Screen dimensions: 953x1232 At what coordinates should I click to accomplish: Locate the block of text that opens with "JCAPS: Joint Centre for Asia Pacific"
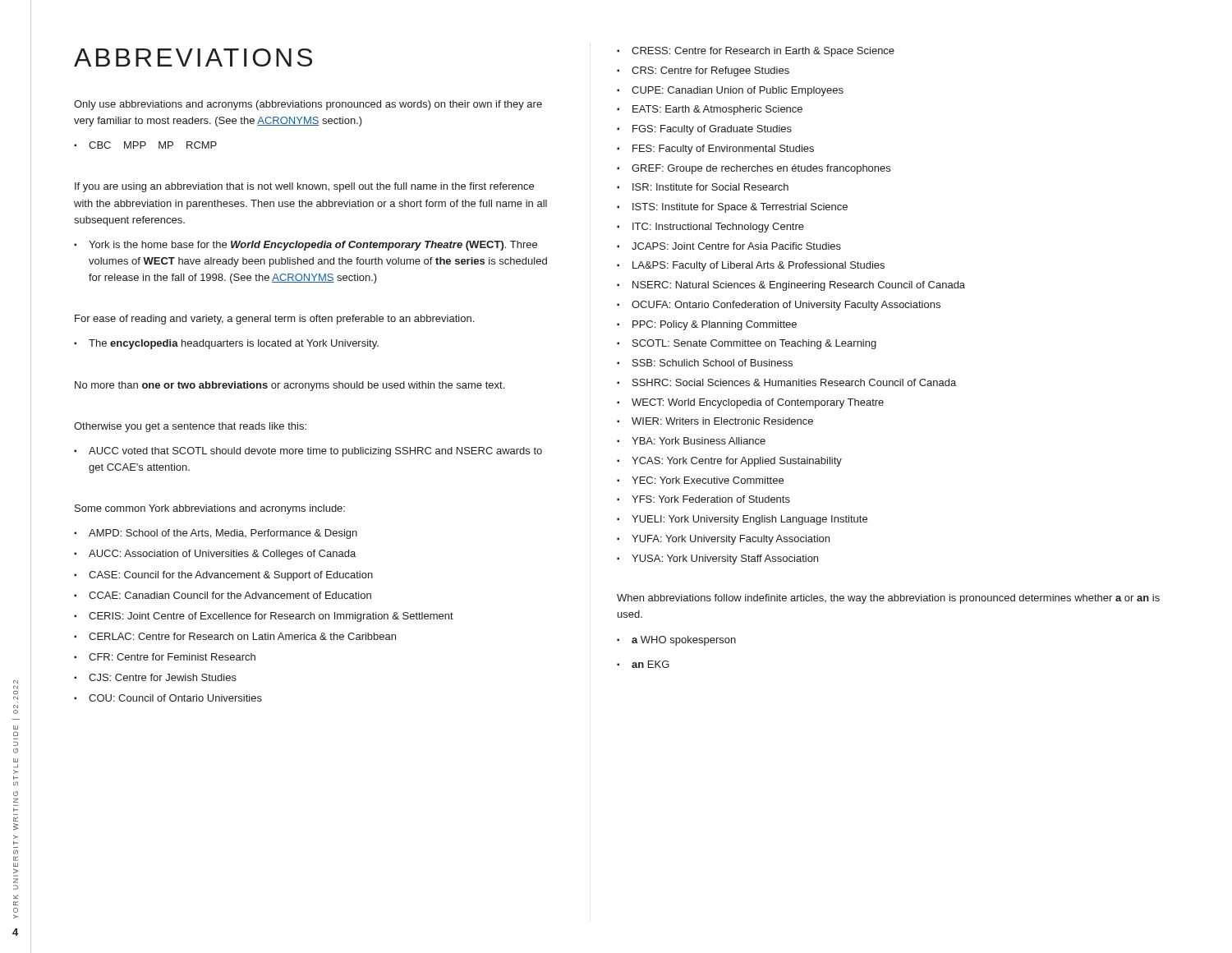point(729,246)
